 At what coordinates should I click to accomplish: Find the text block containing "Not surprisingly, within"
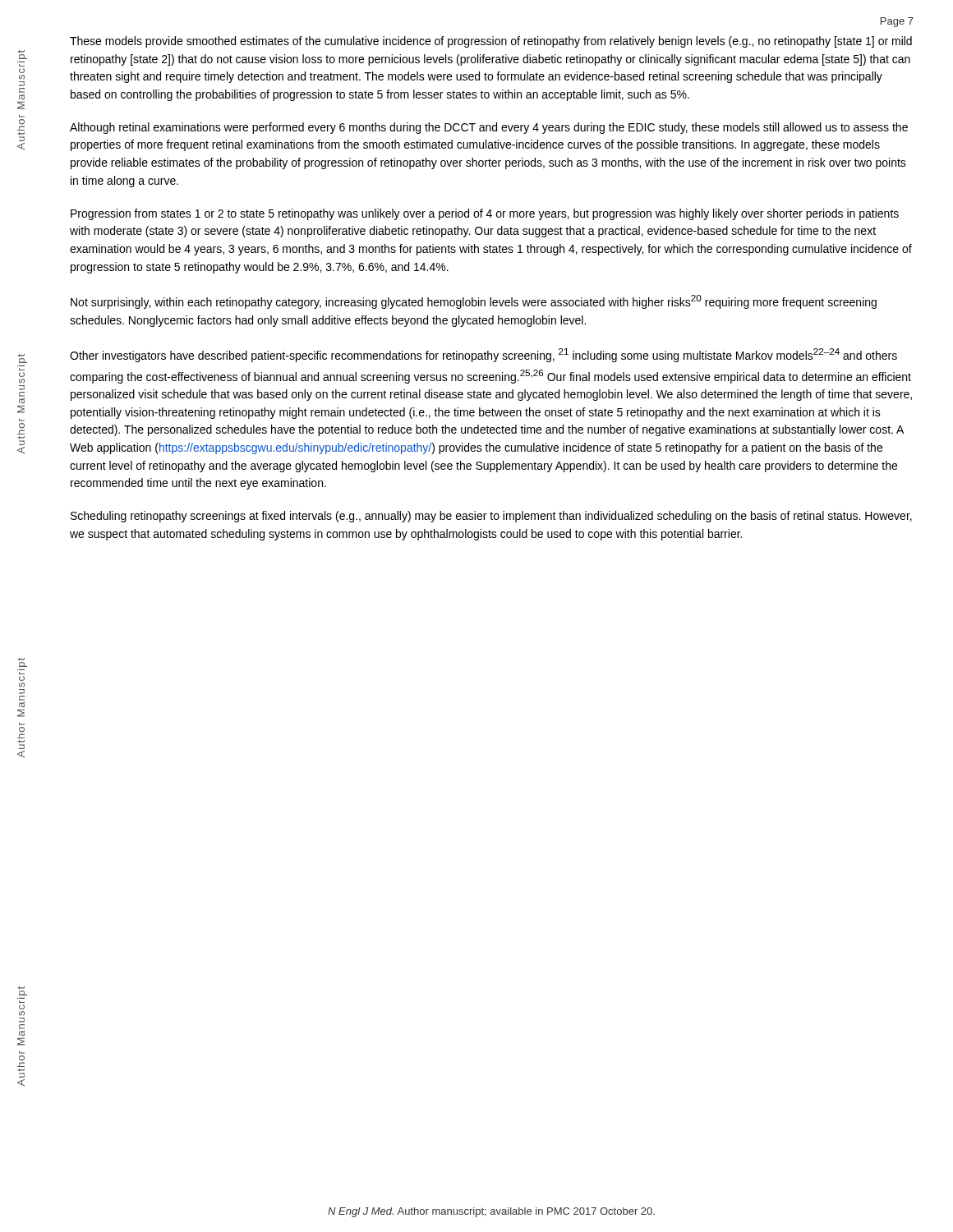coord(474,310)
